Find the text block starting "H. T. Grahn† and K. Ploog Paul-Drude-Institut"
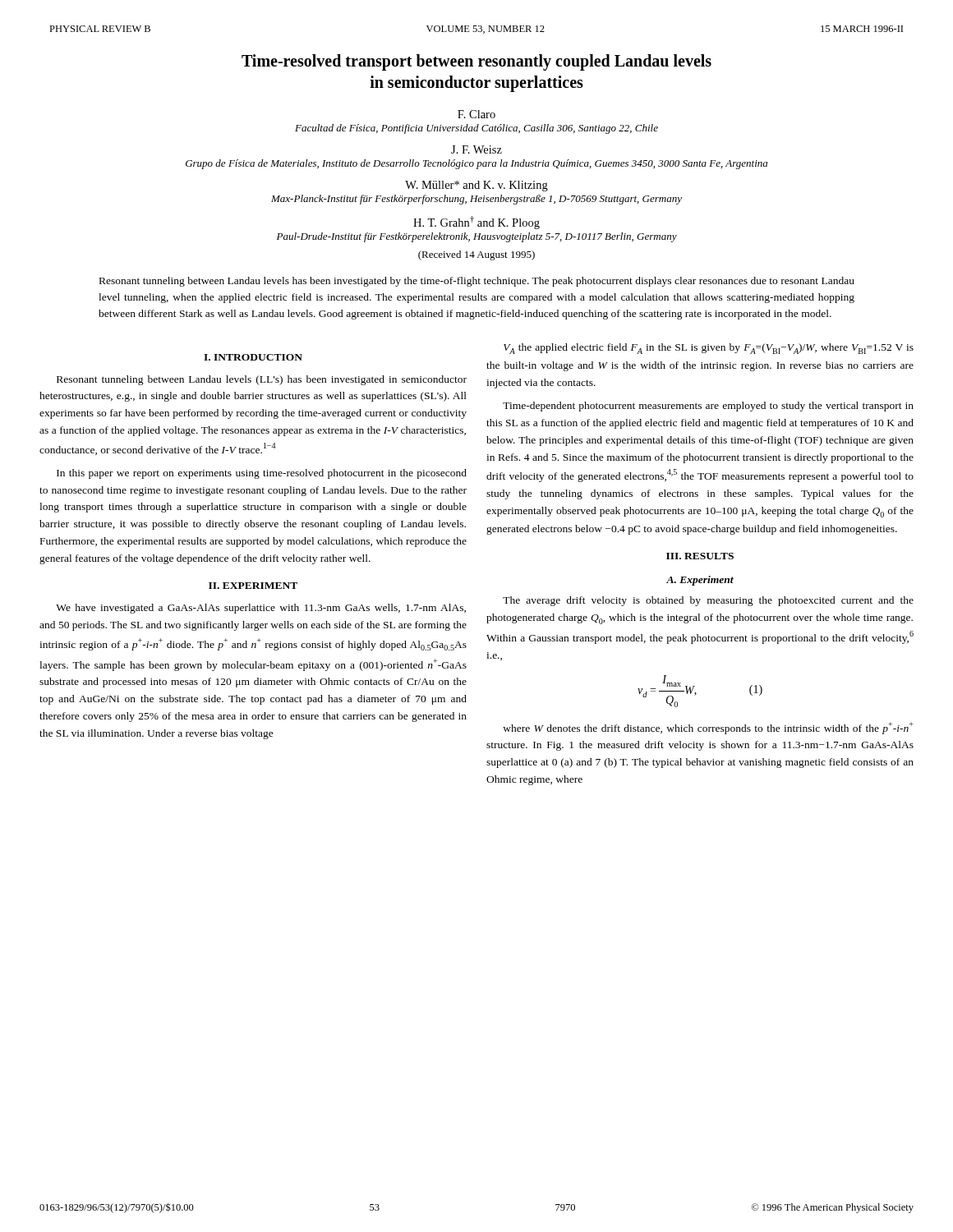The width and height of the screenshot is (953, 1232). click(476, 237)
